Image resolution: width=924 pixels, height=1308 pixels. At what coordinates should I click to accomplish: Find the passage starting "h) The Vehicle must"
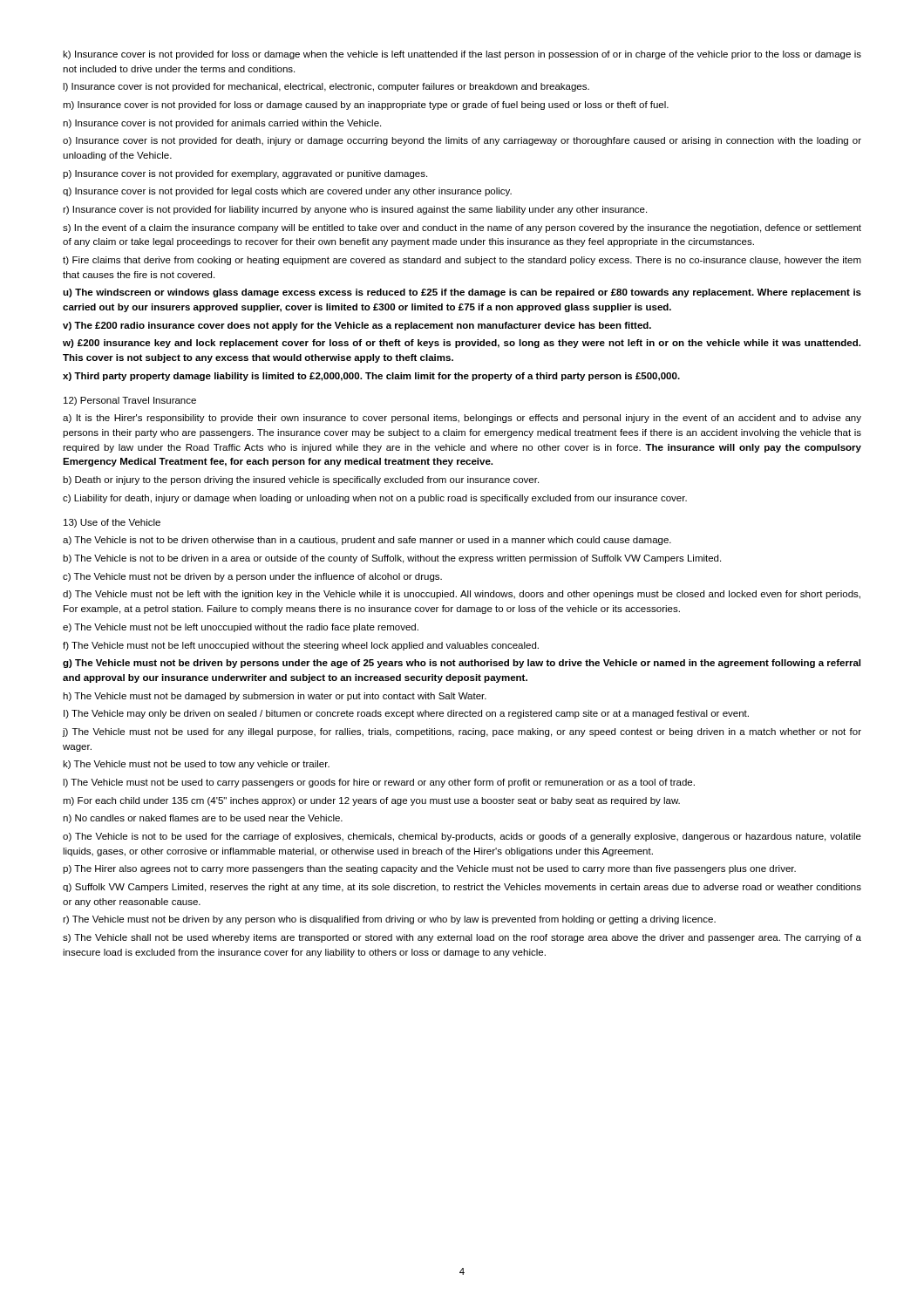coord(462,696)
